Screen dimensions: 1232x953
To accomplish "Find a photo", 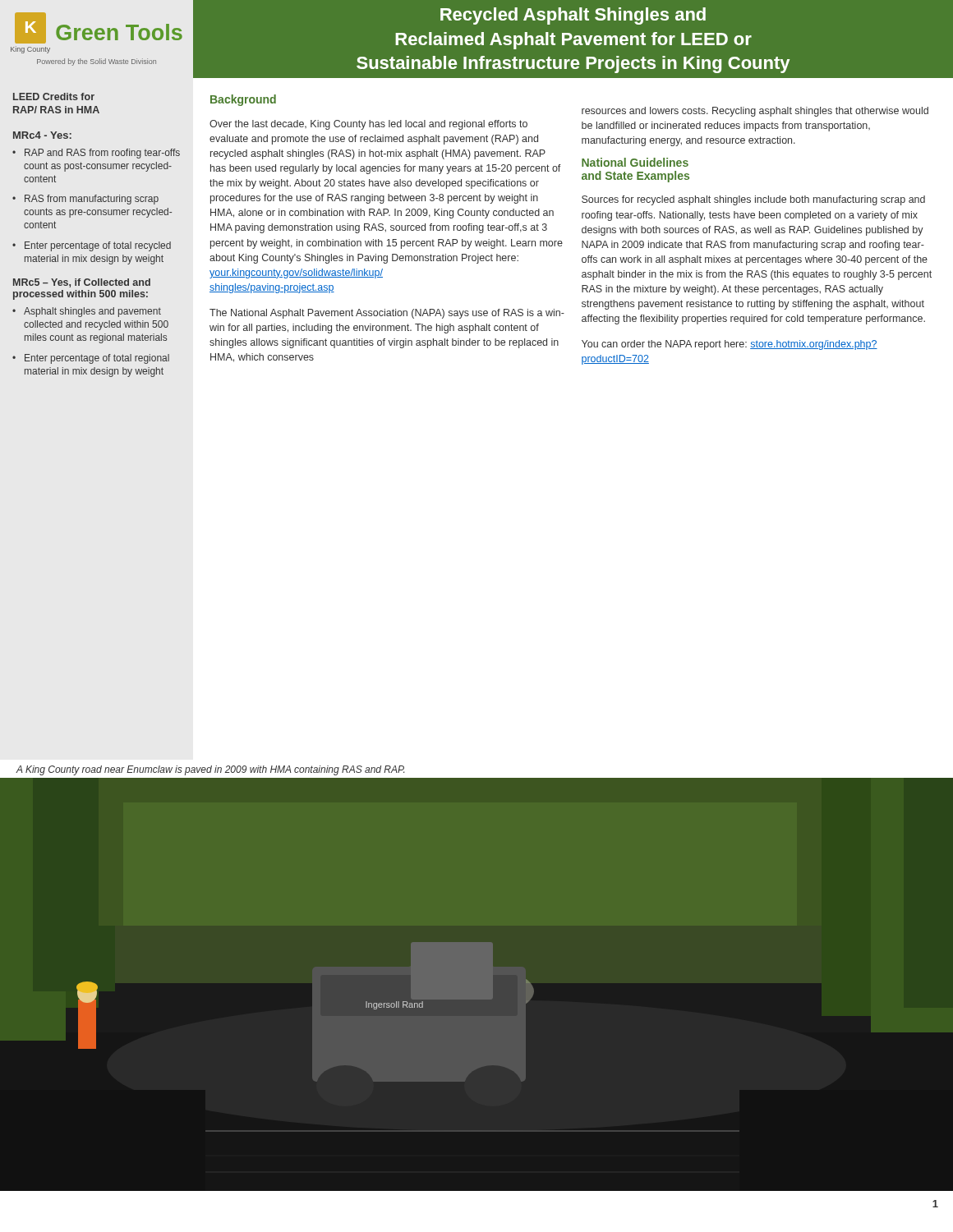I will [476, 984].
